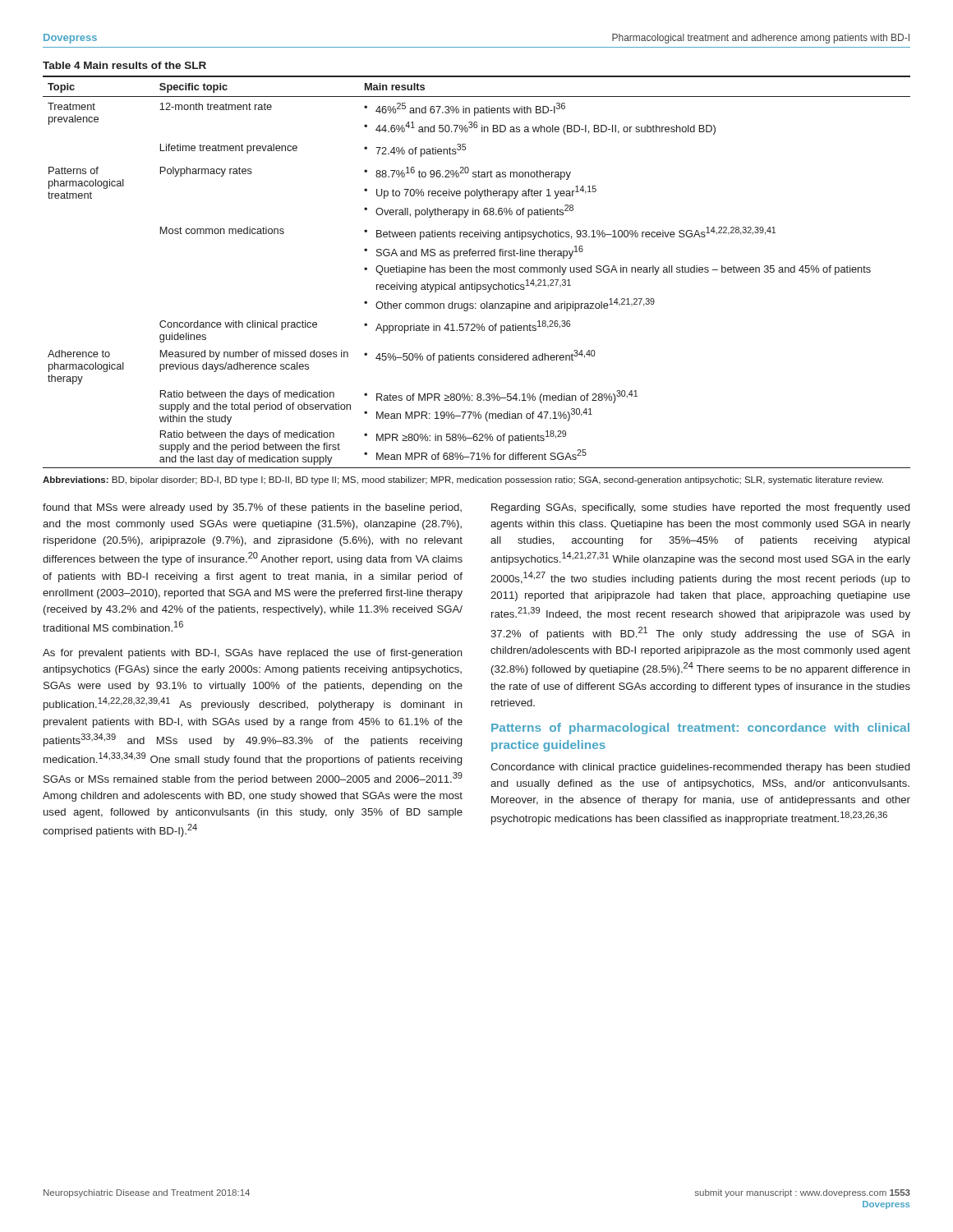Select the text block with the text "Concordance with clinical practice guidelines-recommended"
The image size is (953, 1232).
700,793
